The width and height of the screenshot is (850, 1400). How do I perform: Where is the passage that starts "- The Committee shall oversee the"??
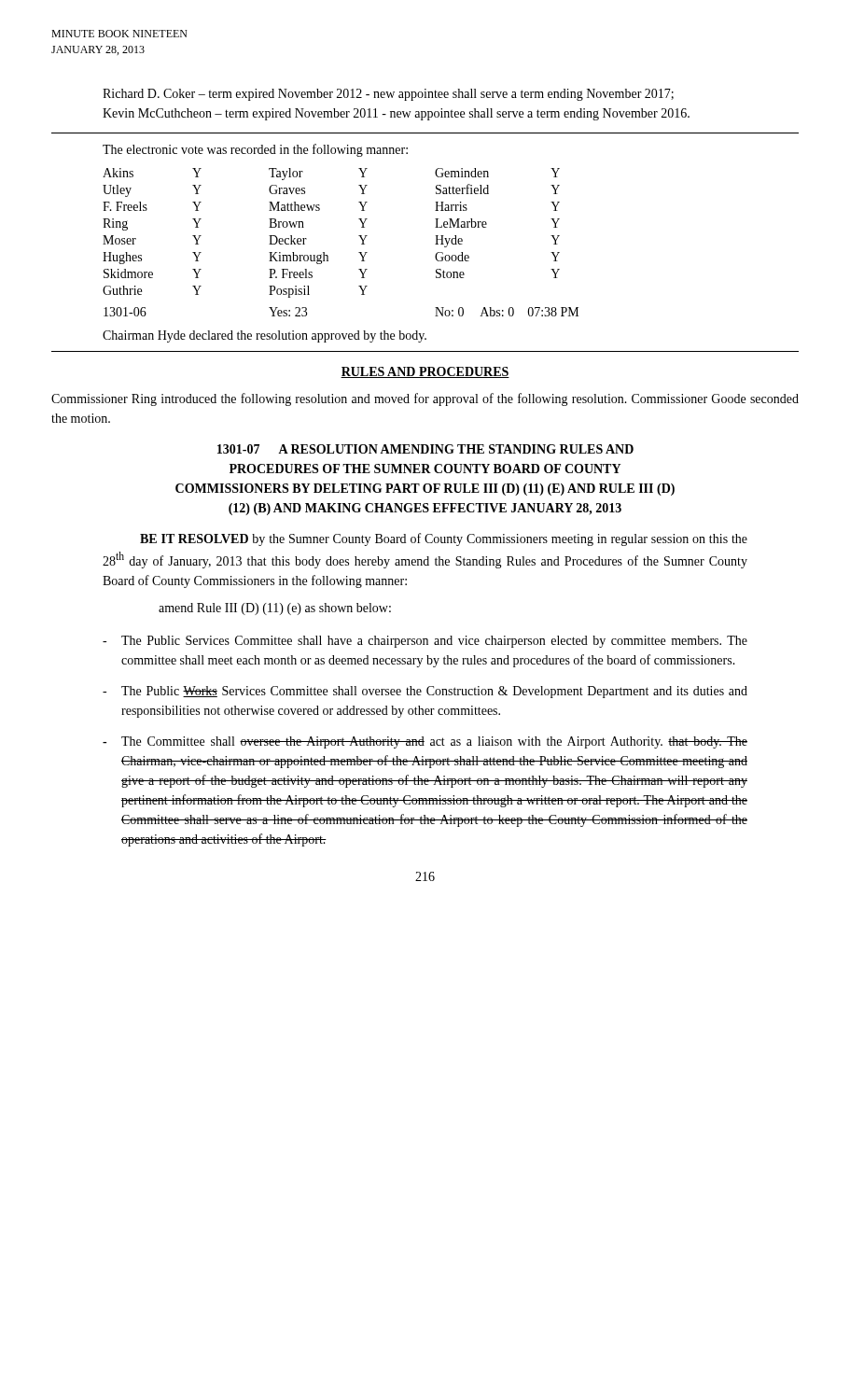point(425,790)
